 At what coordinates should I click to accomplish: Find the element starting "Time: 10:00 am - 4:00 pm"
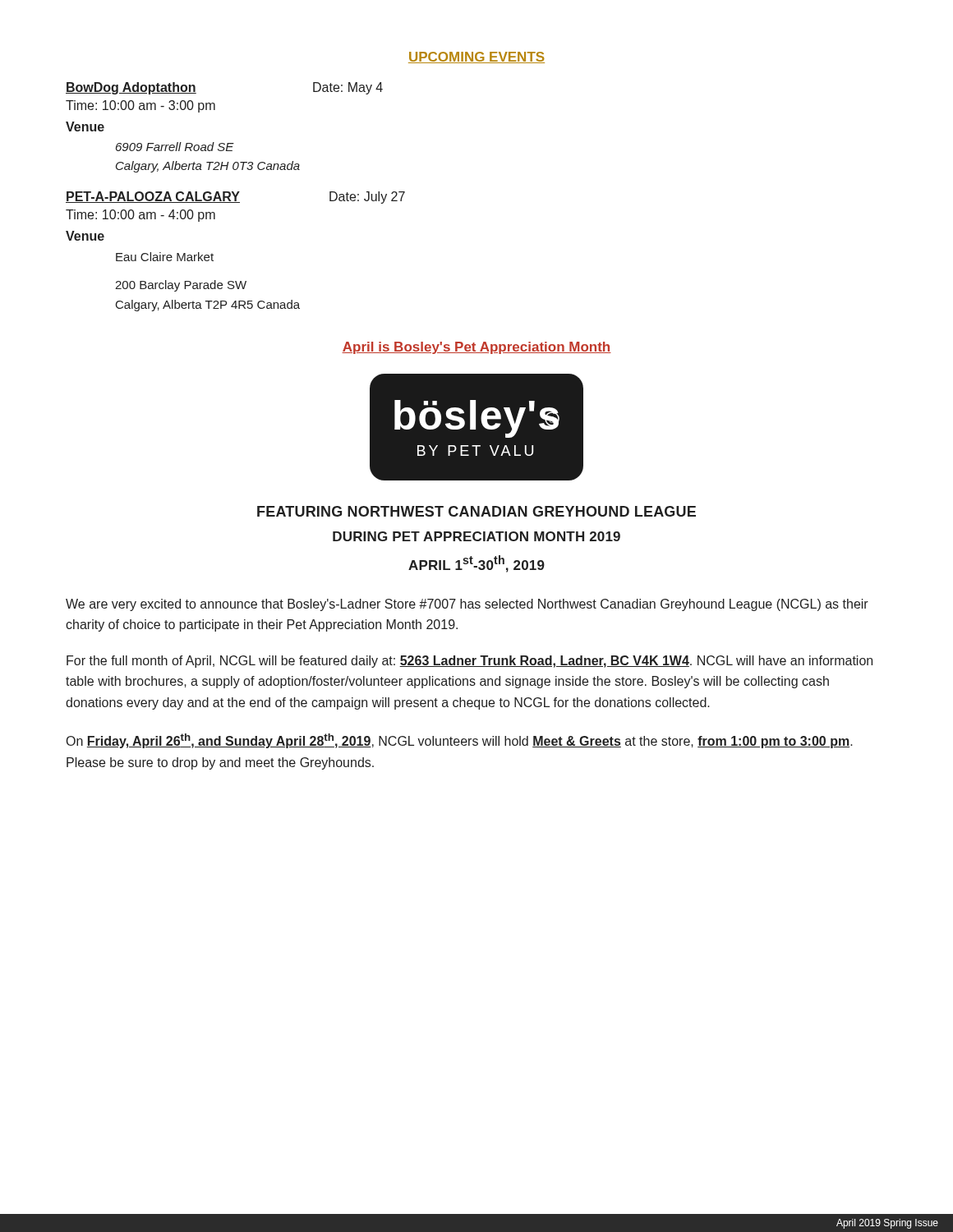tap(141, 215)
